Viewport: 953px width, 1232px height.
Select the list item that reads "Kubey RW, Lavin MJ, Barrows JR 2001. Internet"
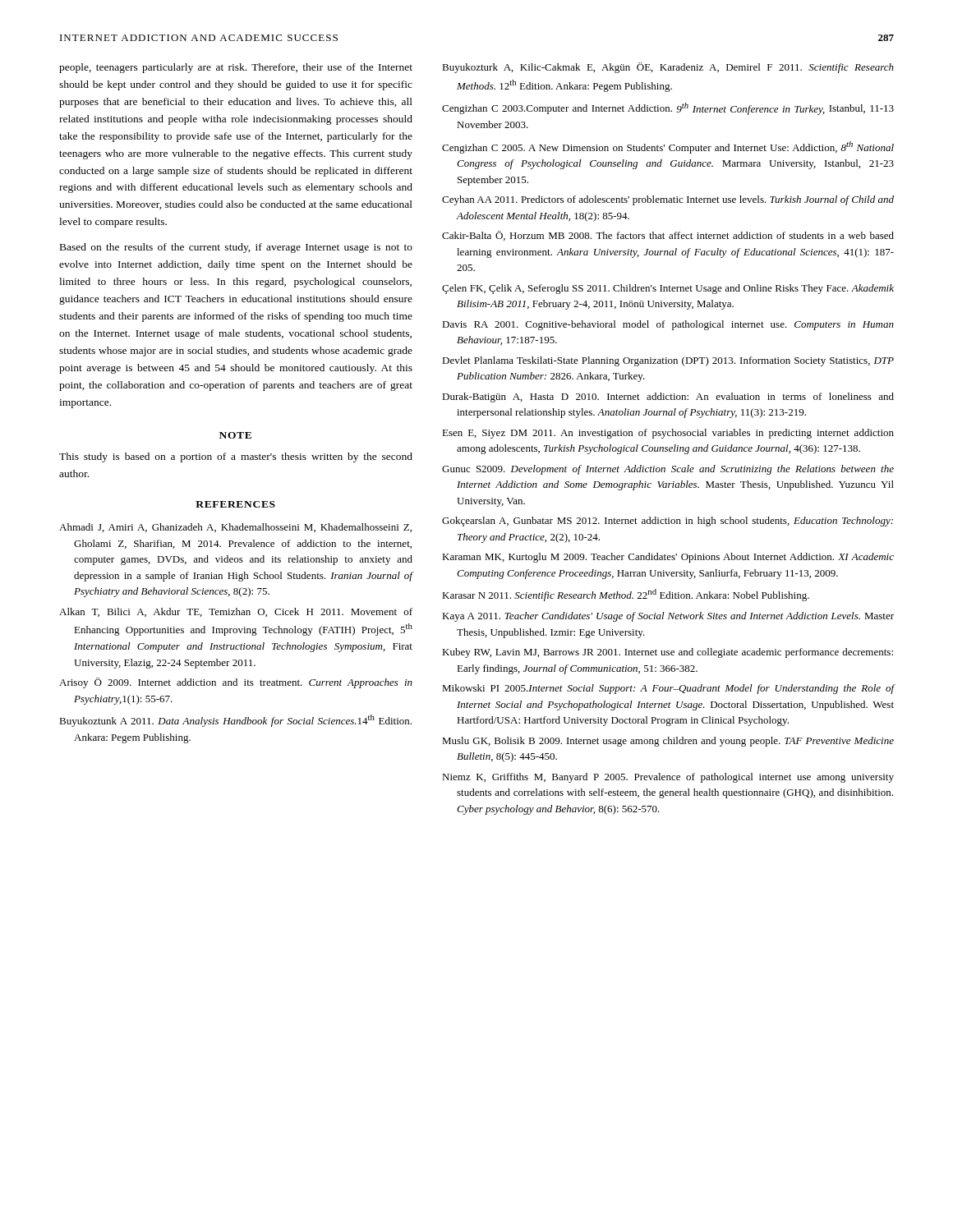click(668, 660)
